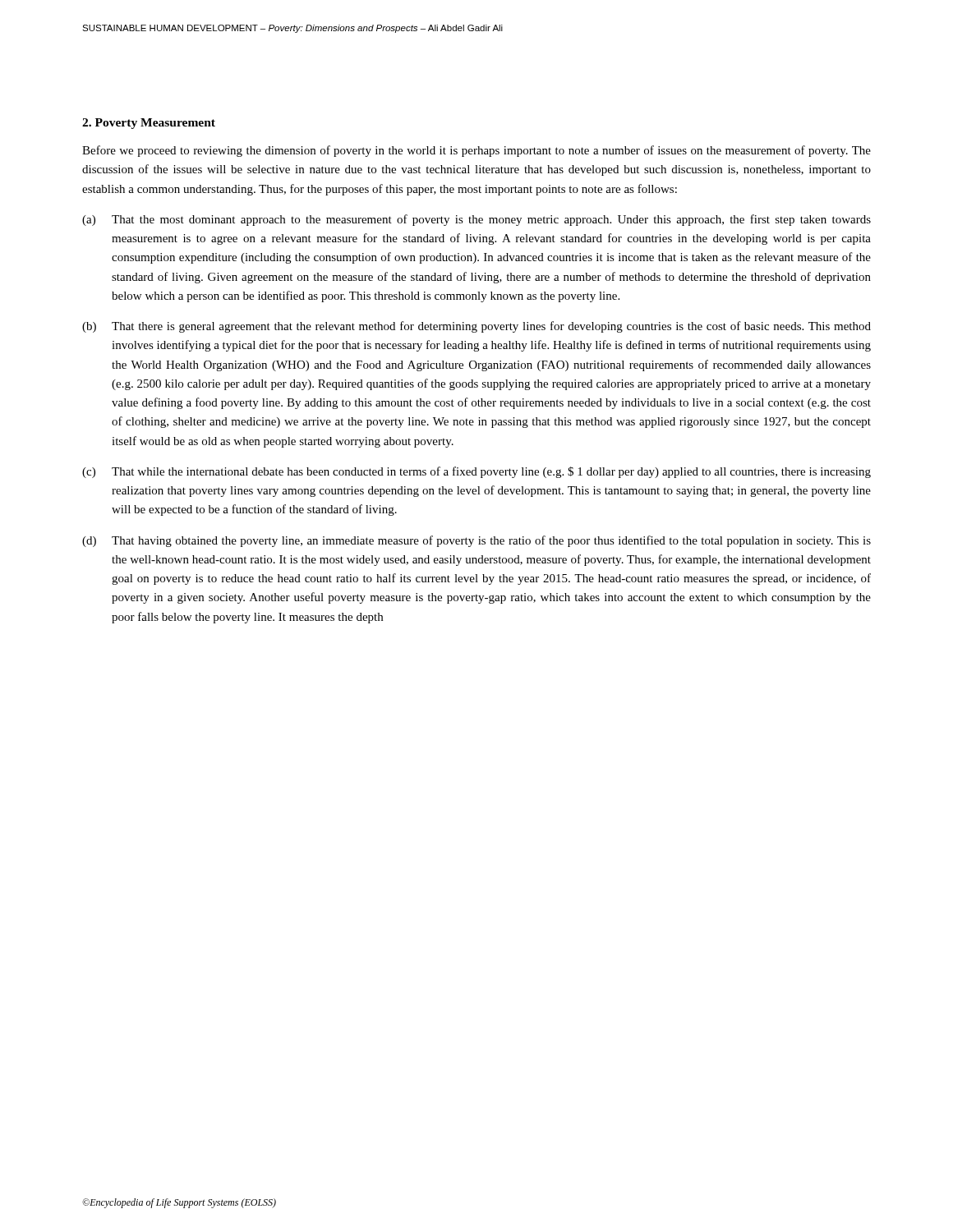Where is the passage that starts "Before we proceed to reviewing the dimension"?
The width and height of the screenshot is (953, 1232).
click(476, 169)
